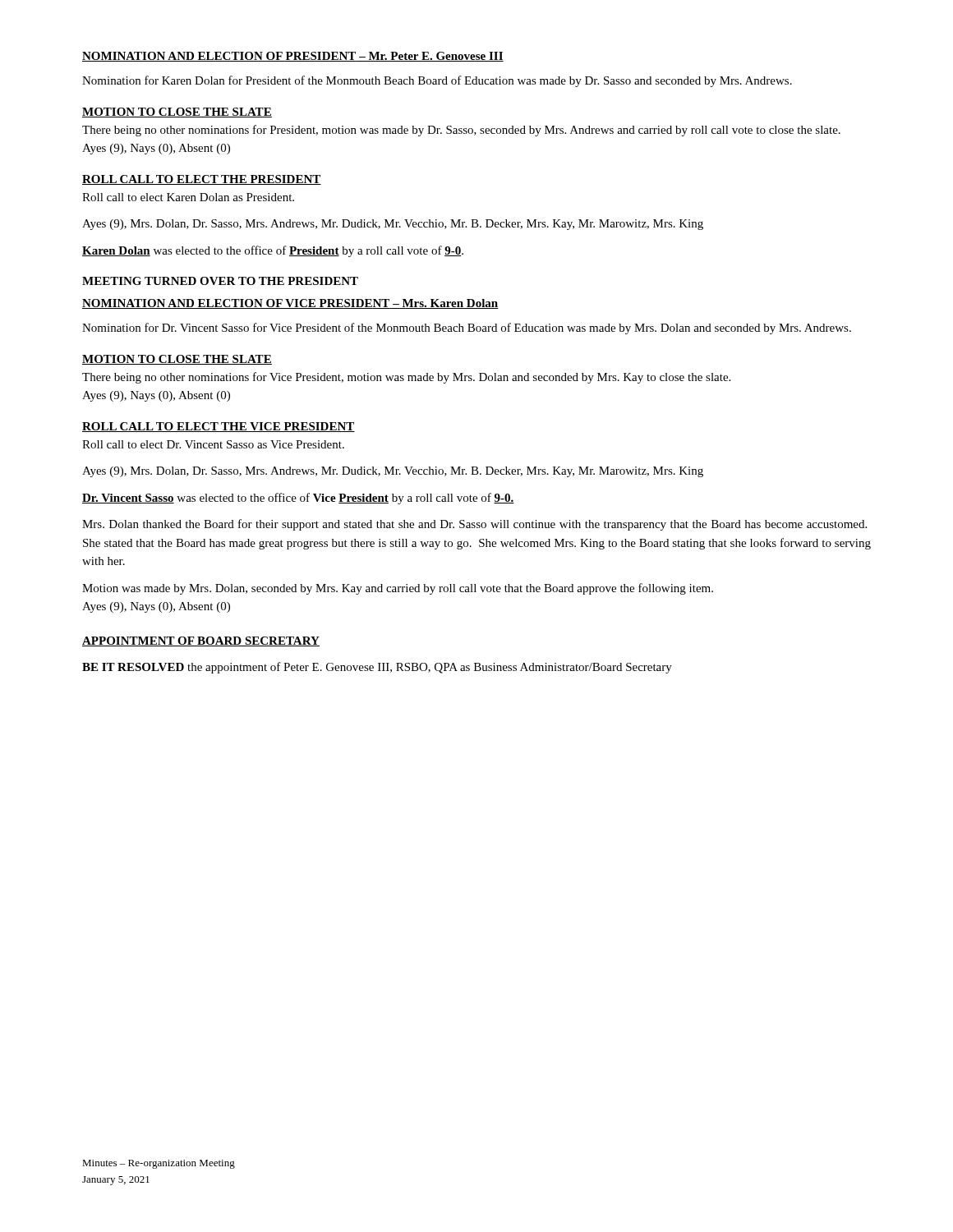Locate the text block that reads "Roll call to elect Dr. Vincent Sasso"
The image size is (953, 1232).
pyautogui.click(x=213, y=444)
